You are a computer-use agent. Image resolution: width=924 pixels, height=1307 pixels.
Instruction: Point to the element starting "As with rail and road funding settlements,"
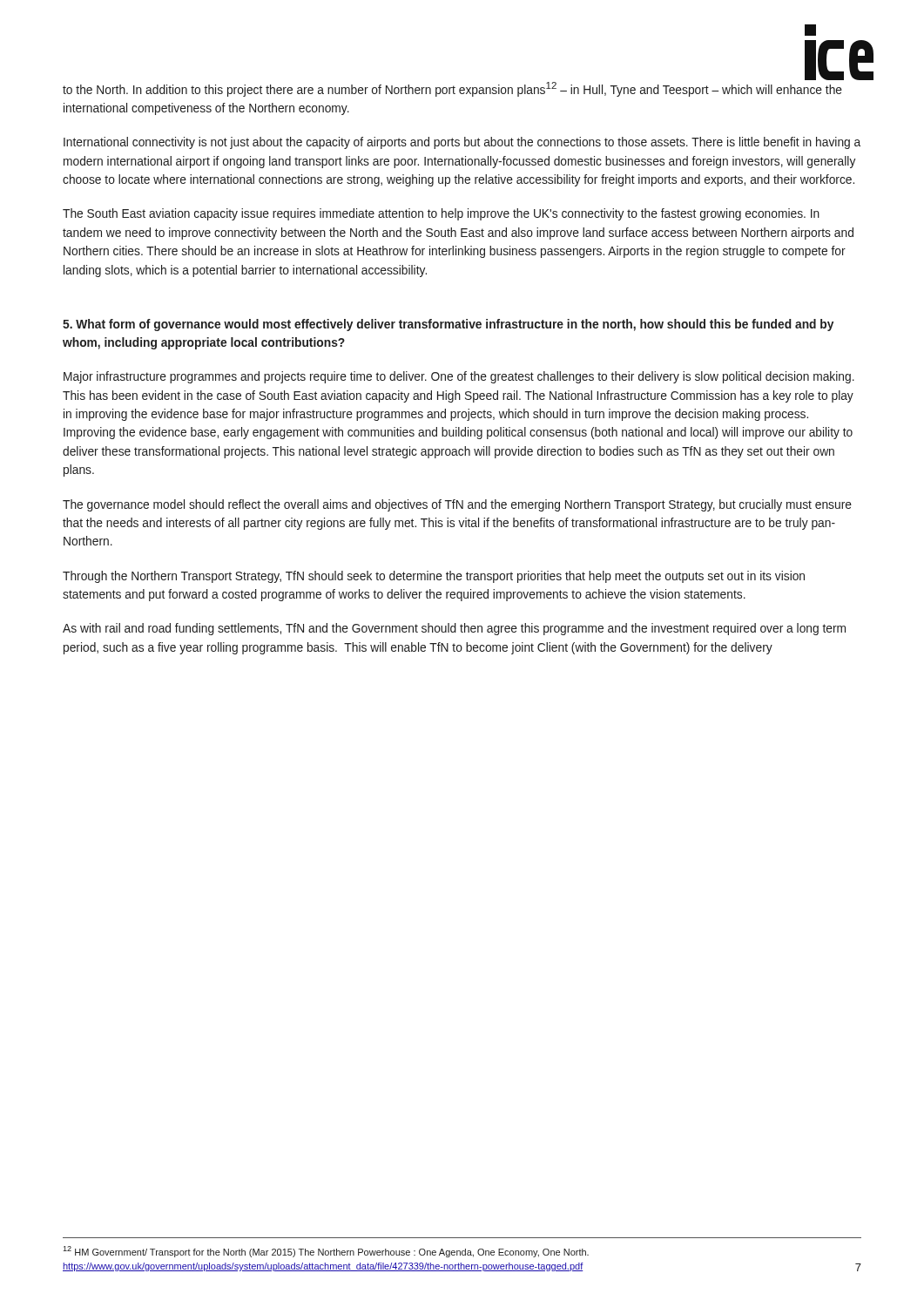click(455, 638)
